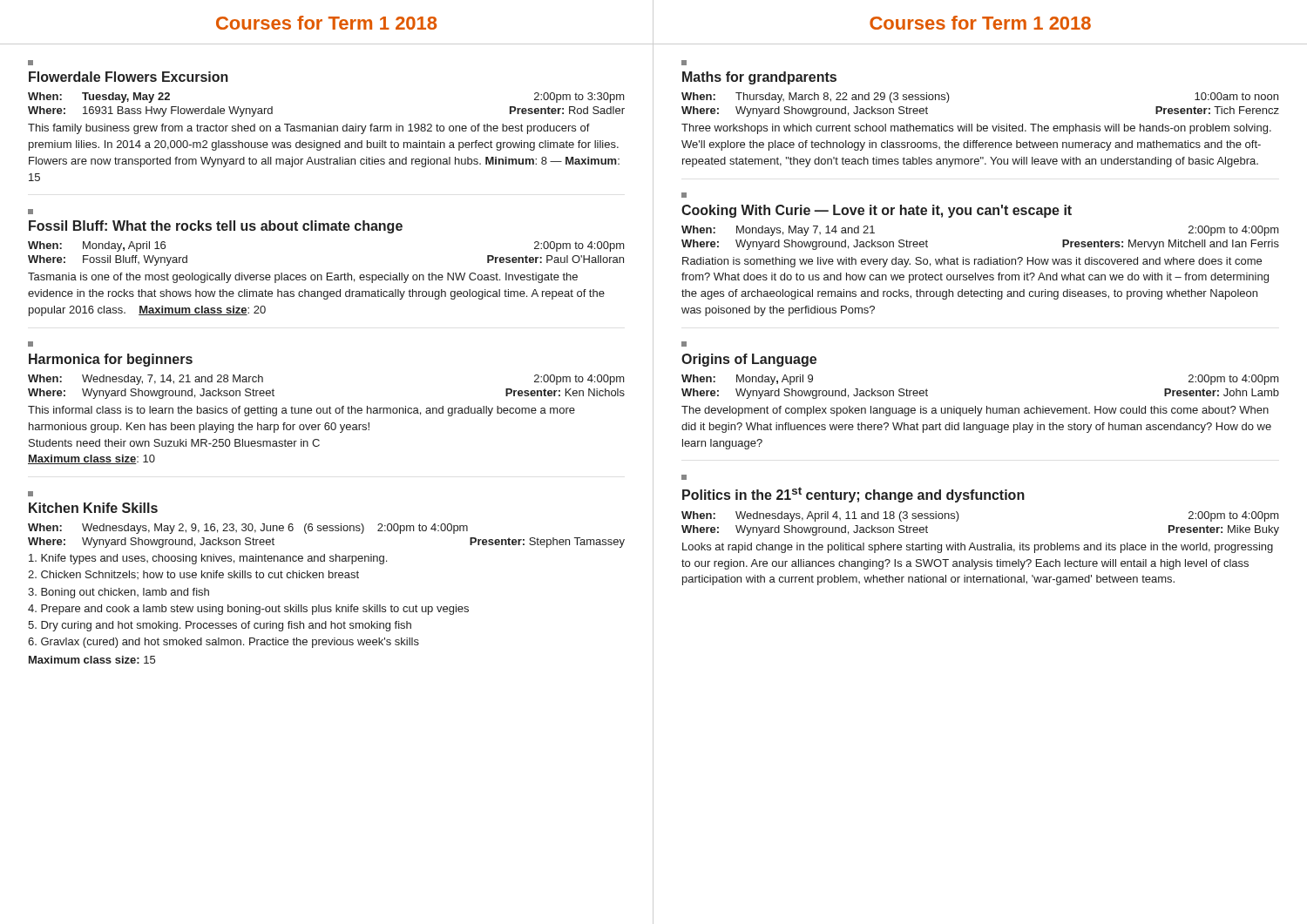Click on the block starting "Maths for grandparents"

759,77
